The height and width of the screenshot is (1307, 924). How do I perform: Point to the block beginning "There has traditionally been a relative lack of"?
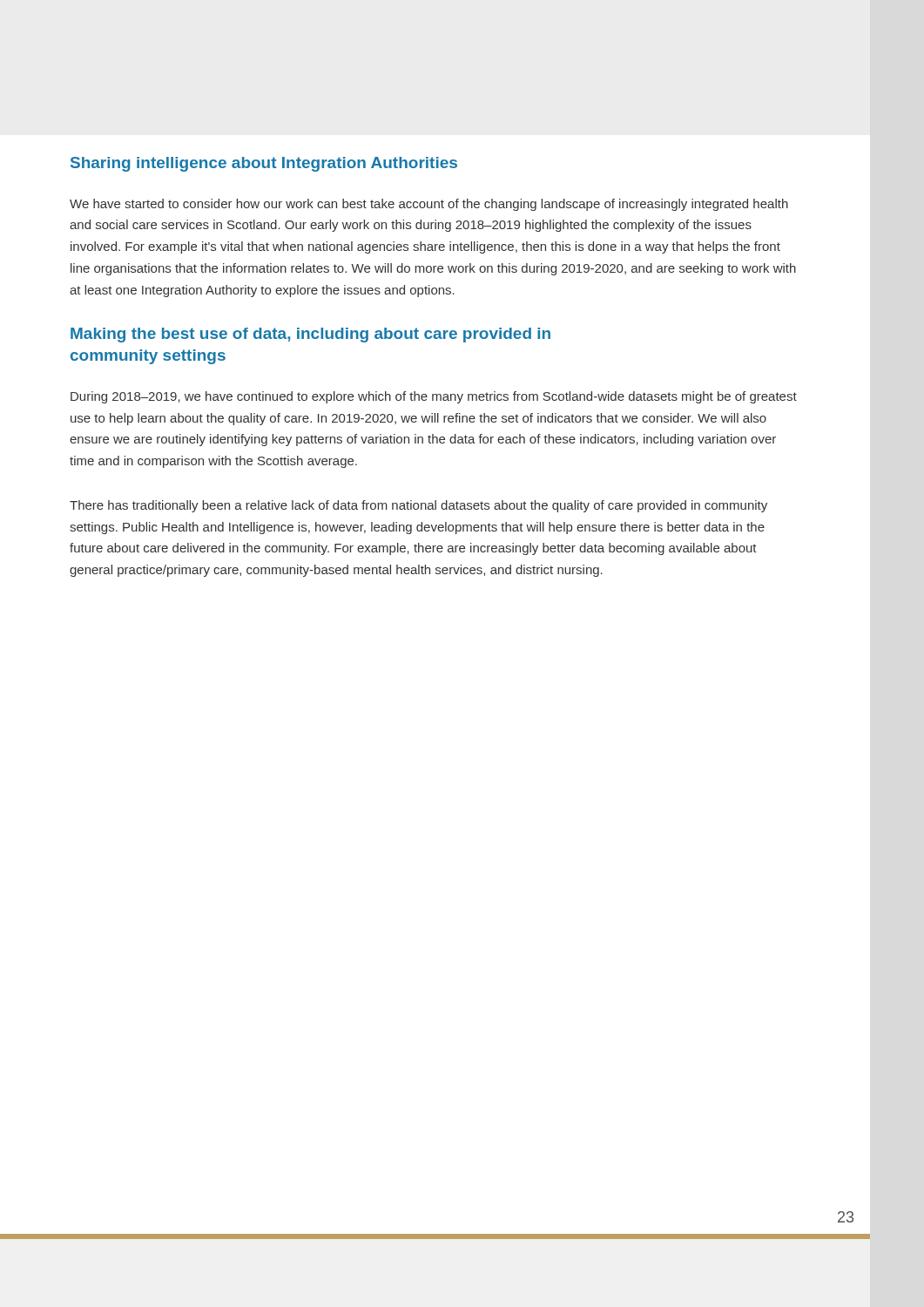point(435,538)
